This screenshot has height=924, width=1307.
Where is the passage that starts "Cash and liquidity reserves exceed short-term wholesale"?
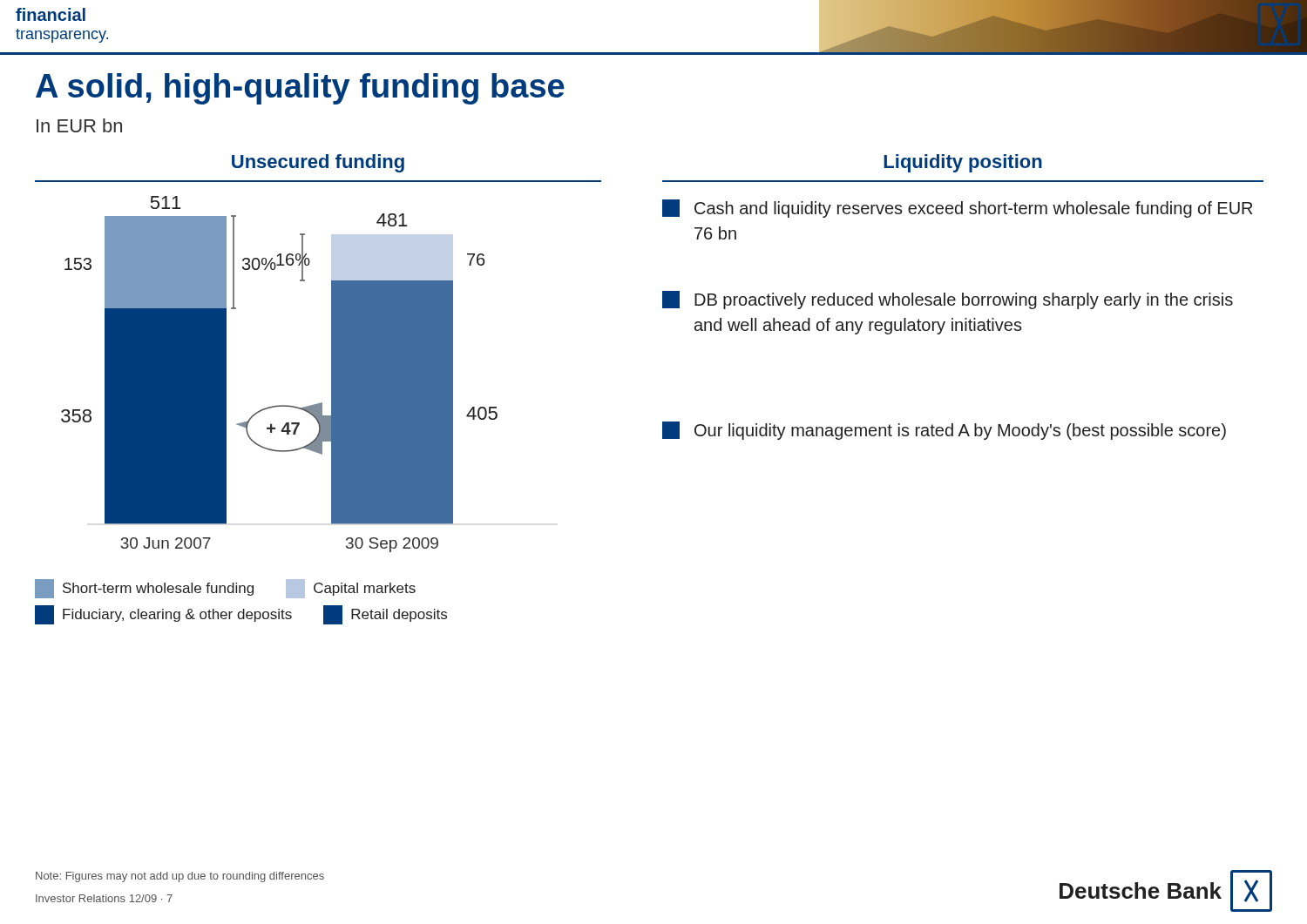[x=958, y=221]
